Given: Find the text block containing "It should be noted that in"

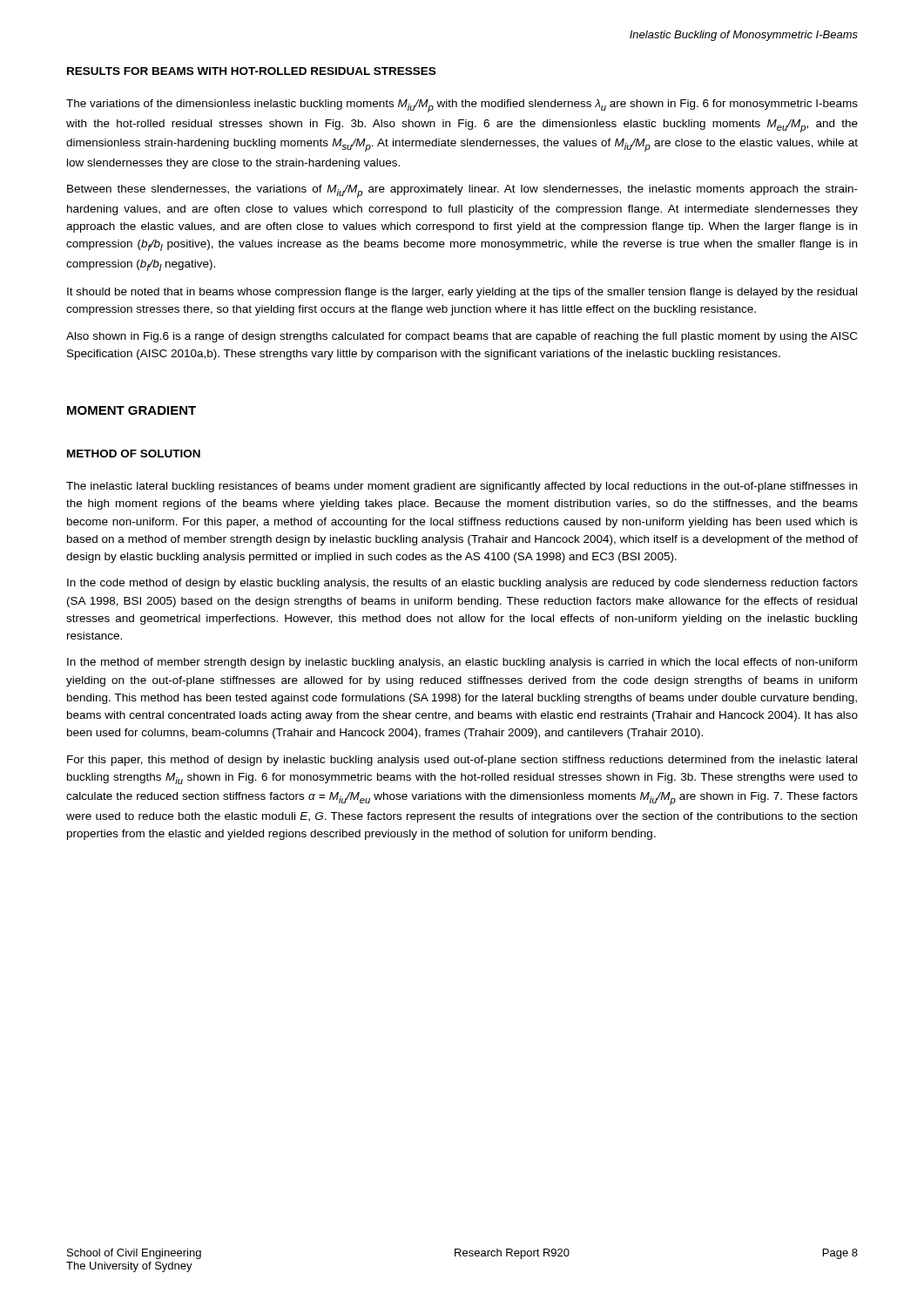Looking at the screenshot, I should coord(462,301).
